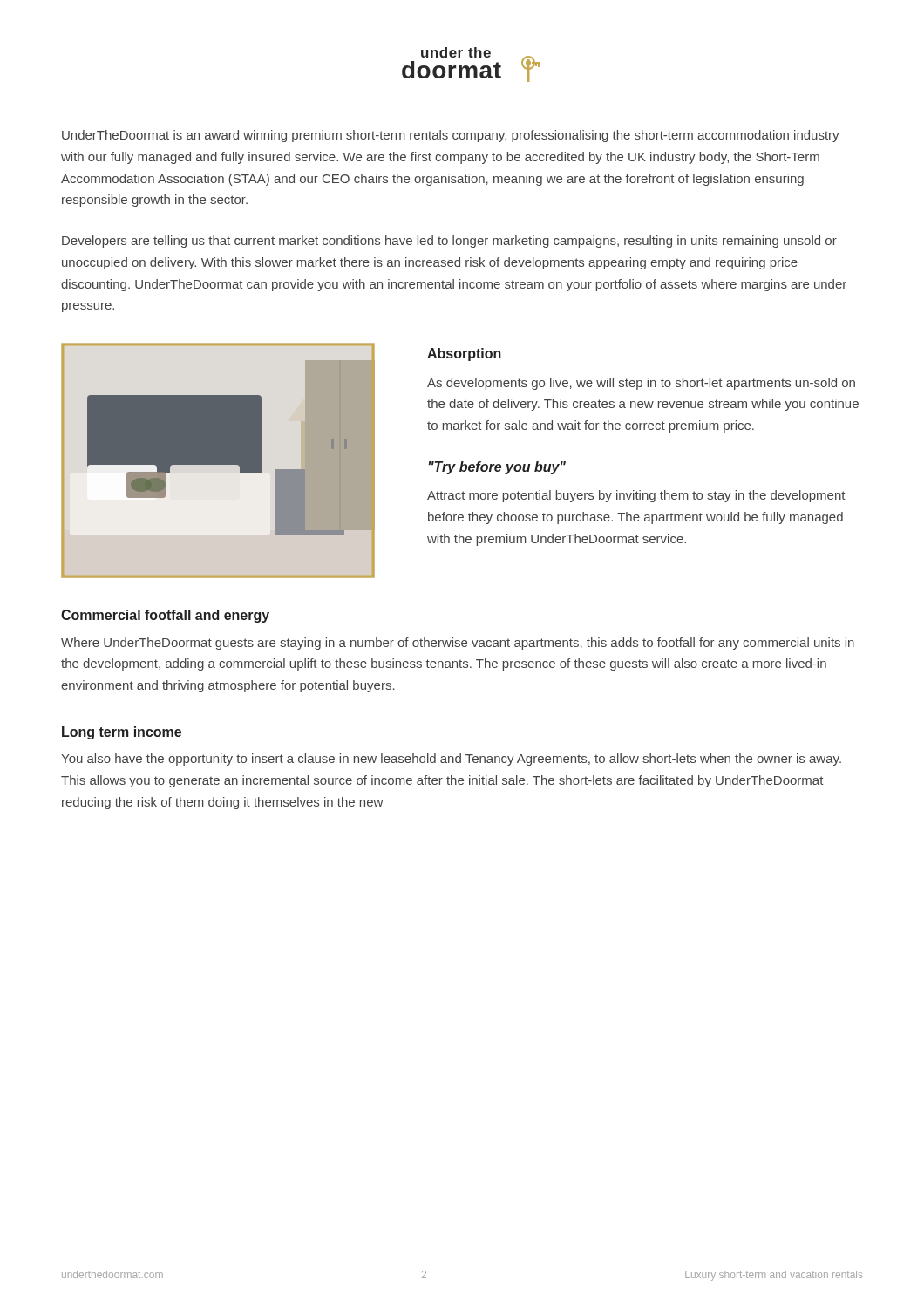Viewport: 924px width, 1308px height.
Task: Locate the text block that says "Where UnderTheDoormat guests are staying"
Action: point(458,663)
